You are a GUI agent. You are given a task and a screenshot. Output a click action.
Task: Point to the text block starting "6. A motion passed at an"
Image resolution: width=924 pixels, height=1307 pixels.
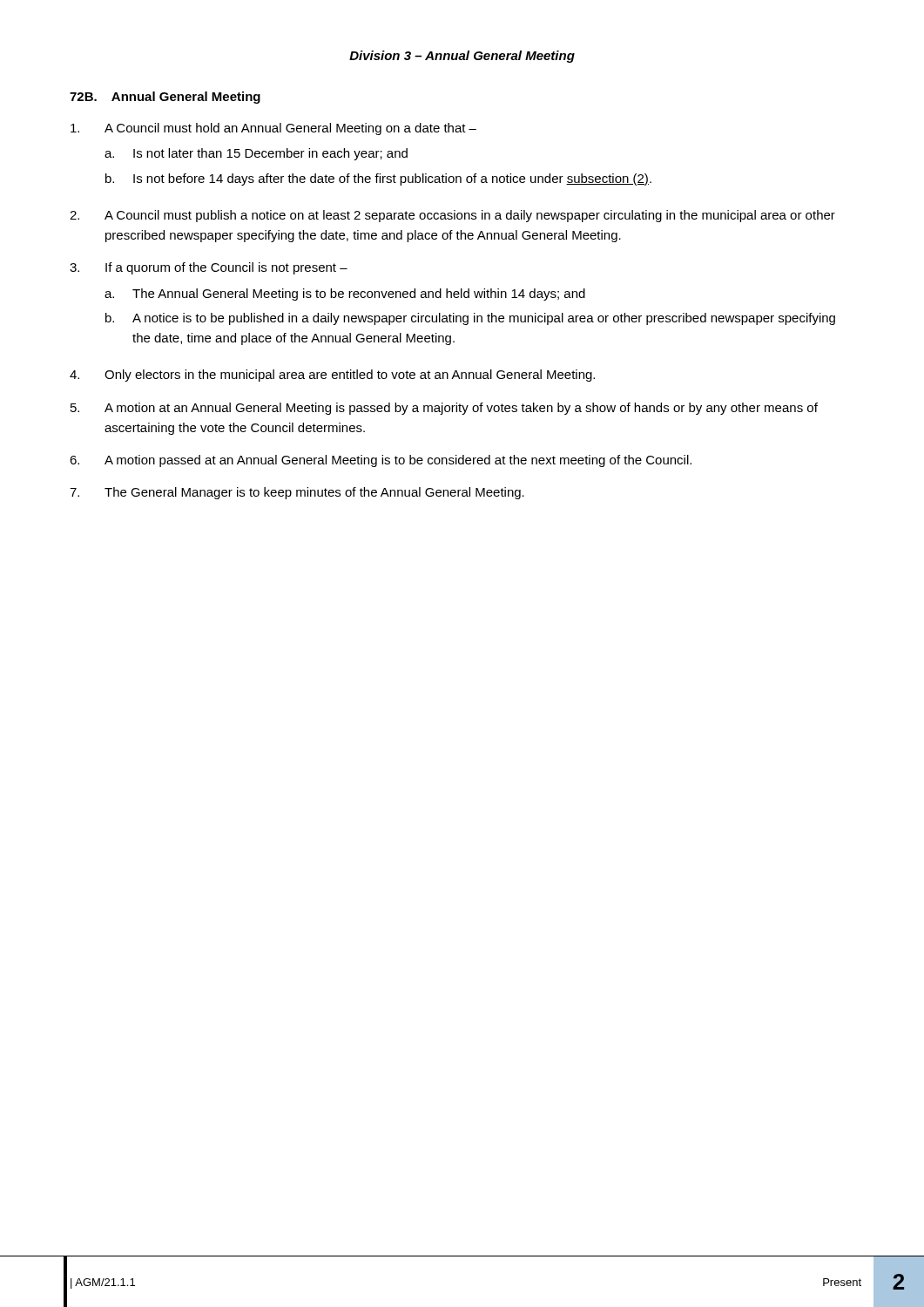coord(462,460)
